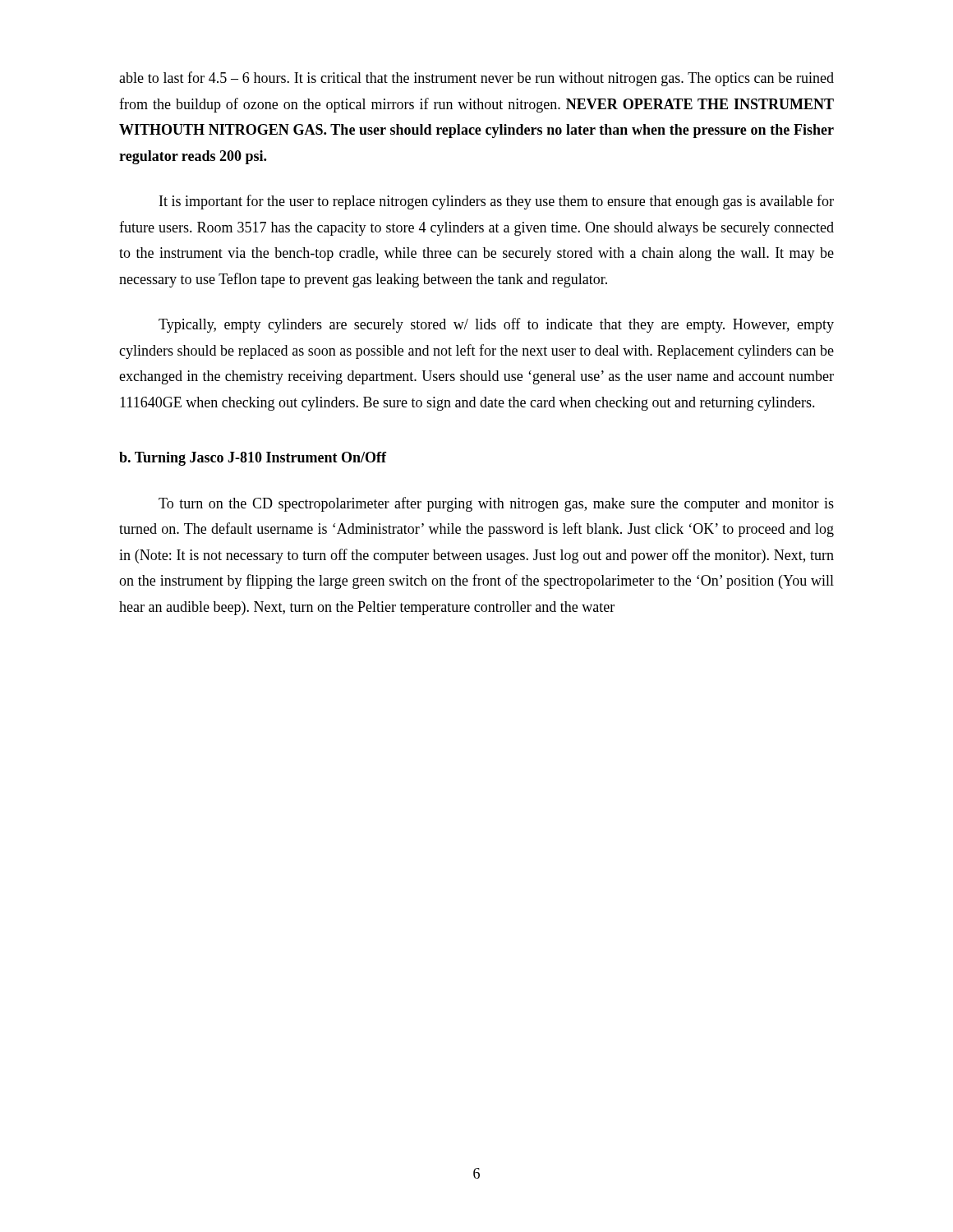The height and width of the screenshot is (1232, 953).
Task: Click on the text block starting "It is important for the user to replace"
Action: coord(476,240)
